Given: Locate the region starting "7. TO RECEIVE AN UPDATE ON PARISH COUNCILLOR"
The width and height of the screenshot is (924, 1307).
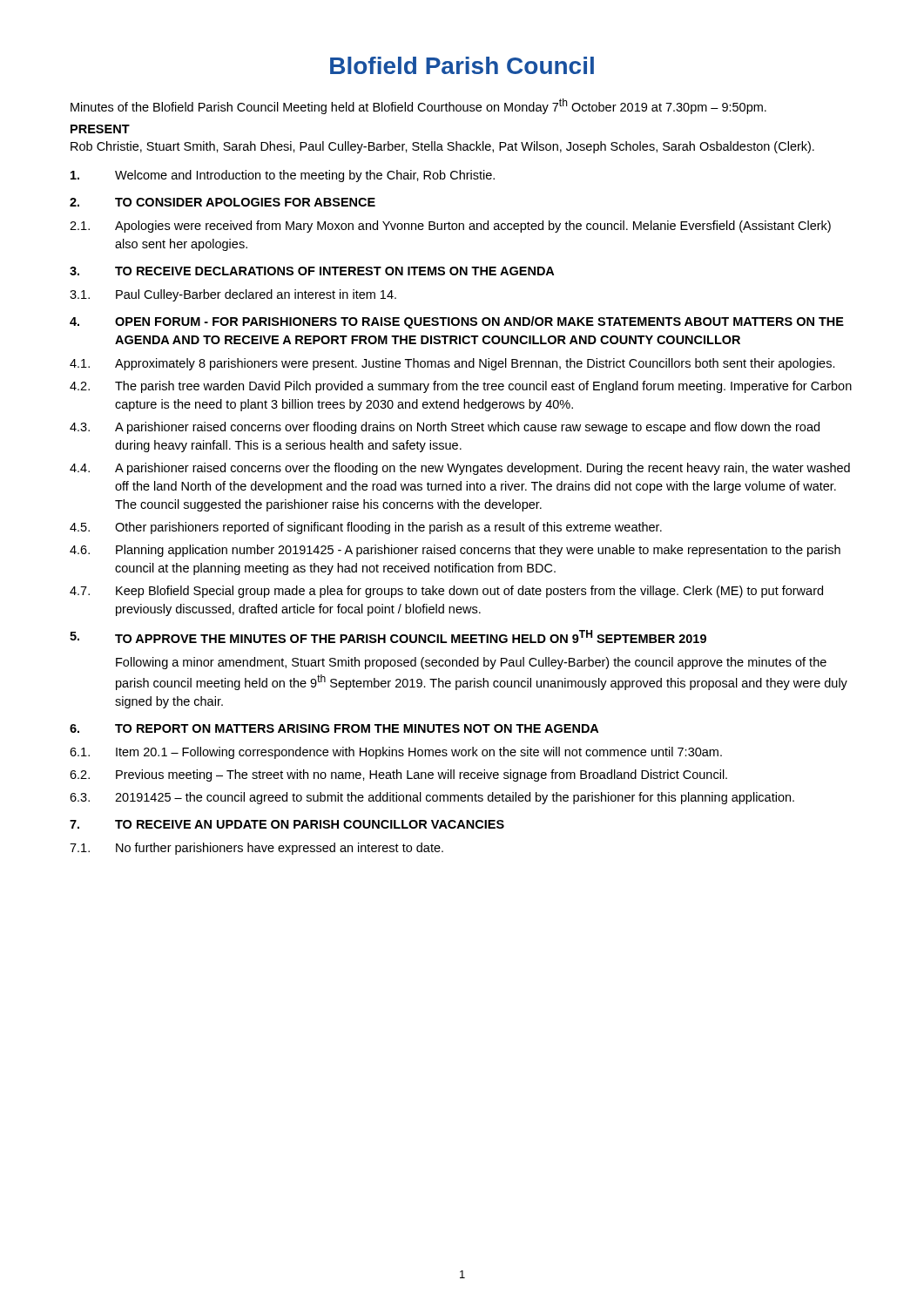Looking at the screenshot, I should pos(462,825).
